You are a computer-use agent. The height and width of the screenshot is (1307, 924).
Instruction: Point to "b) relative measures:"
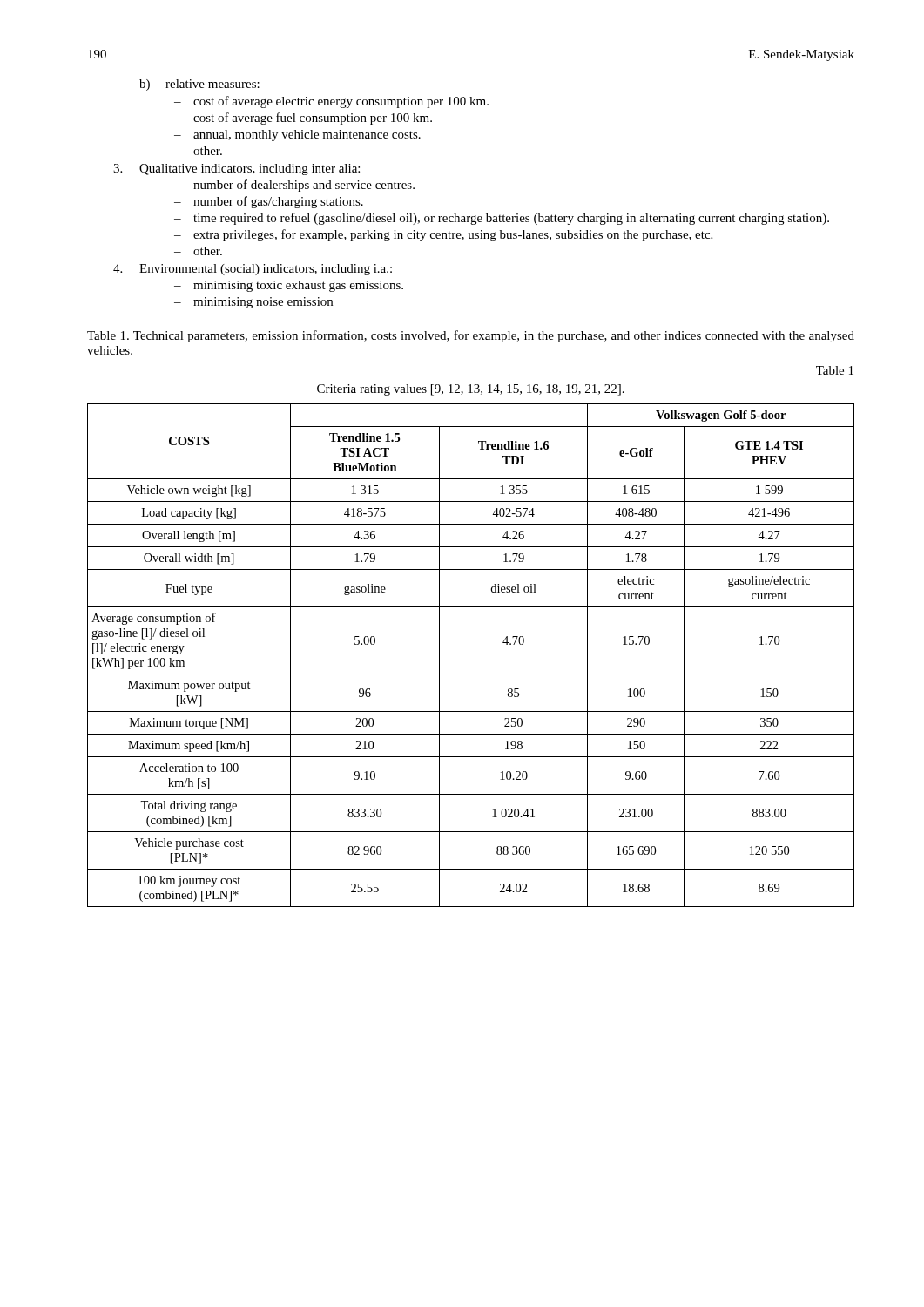(x=199, y=85)
